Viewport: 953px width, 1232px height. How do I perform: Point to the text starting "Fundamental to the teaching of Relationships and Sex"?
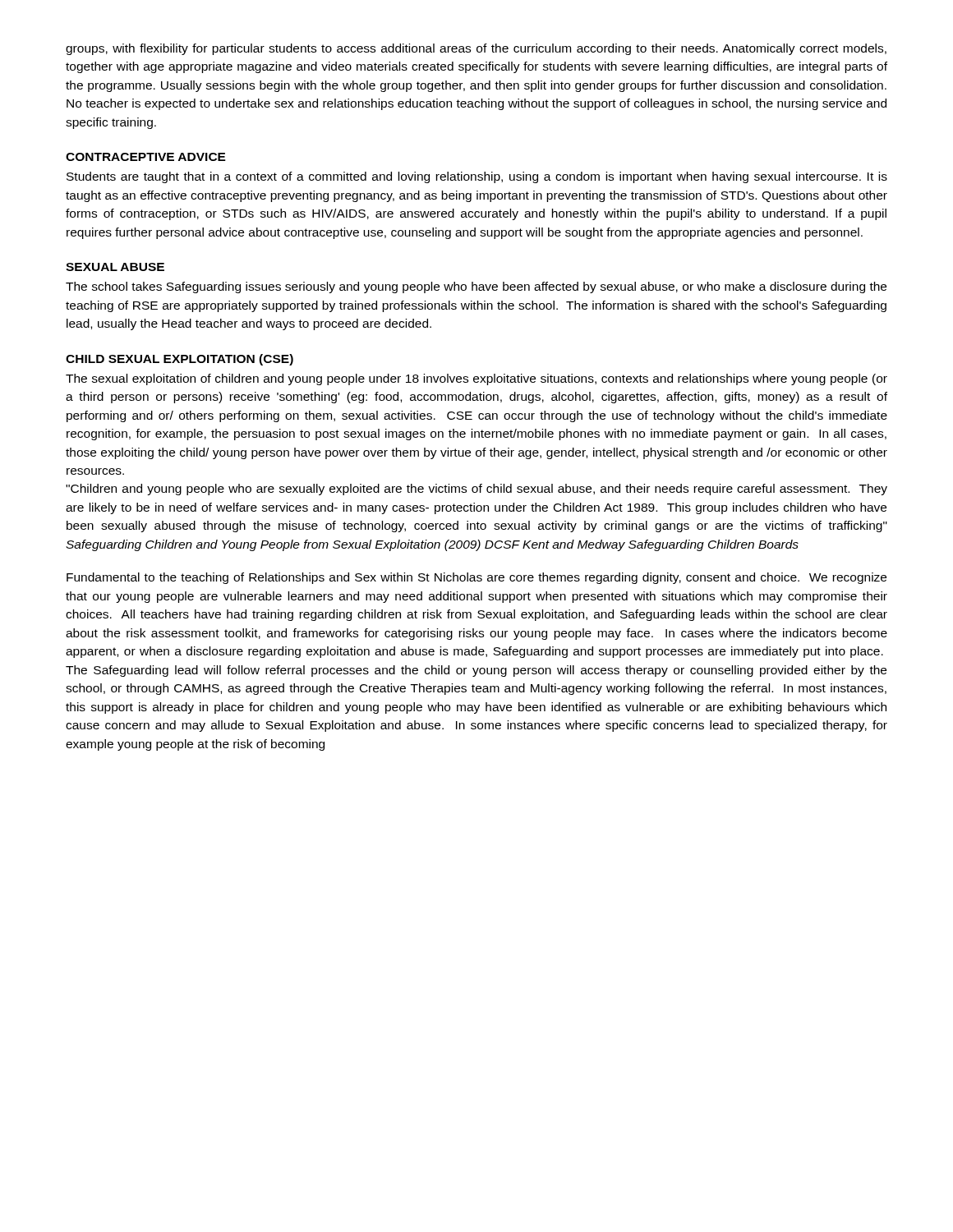(x=476, y=660)
